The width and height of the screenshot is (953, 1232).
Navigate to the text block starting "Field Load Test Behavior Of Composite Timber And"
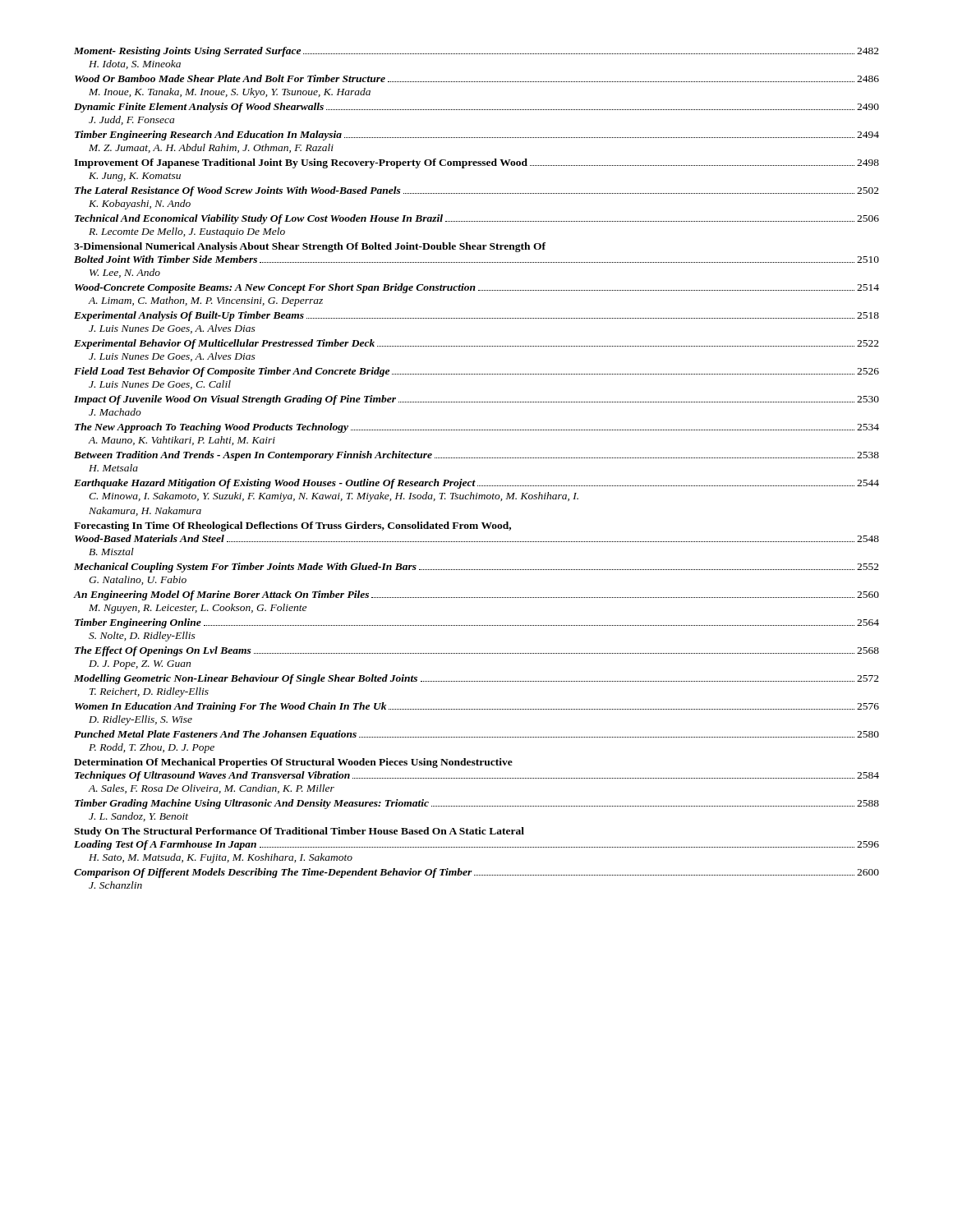tap(476, 378)
